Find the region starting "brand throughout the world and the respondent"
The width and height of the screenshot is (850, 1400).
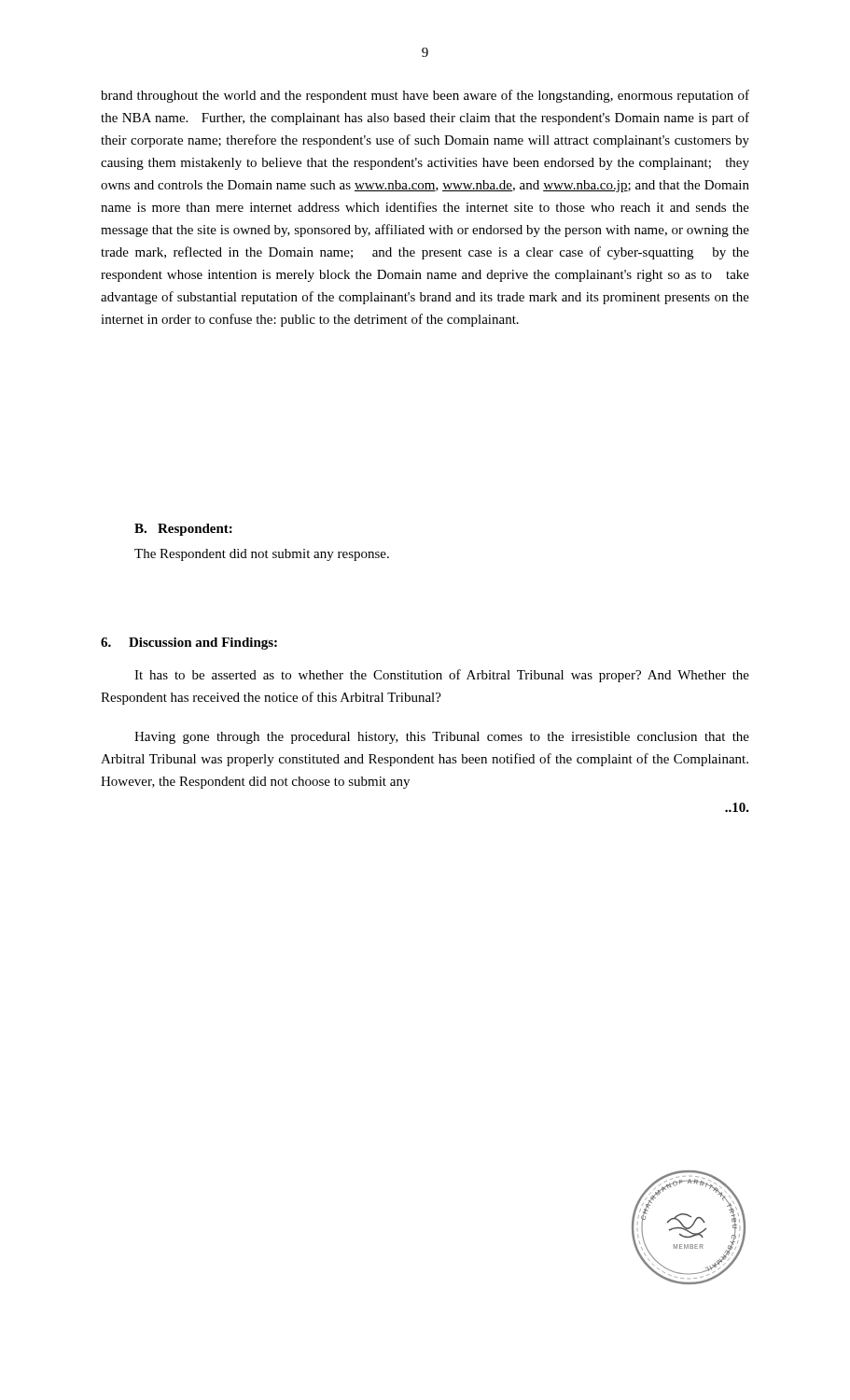pyautogui.click(x=425, y=207)
